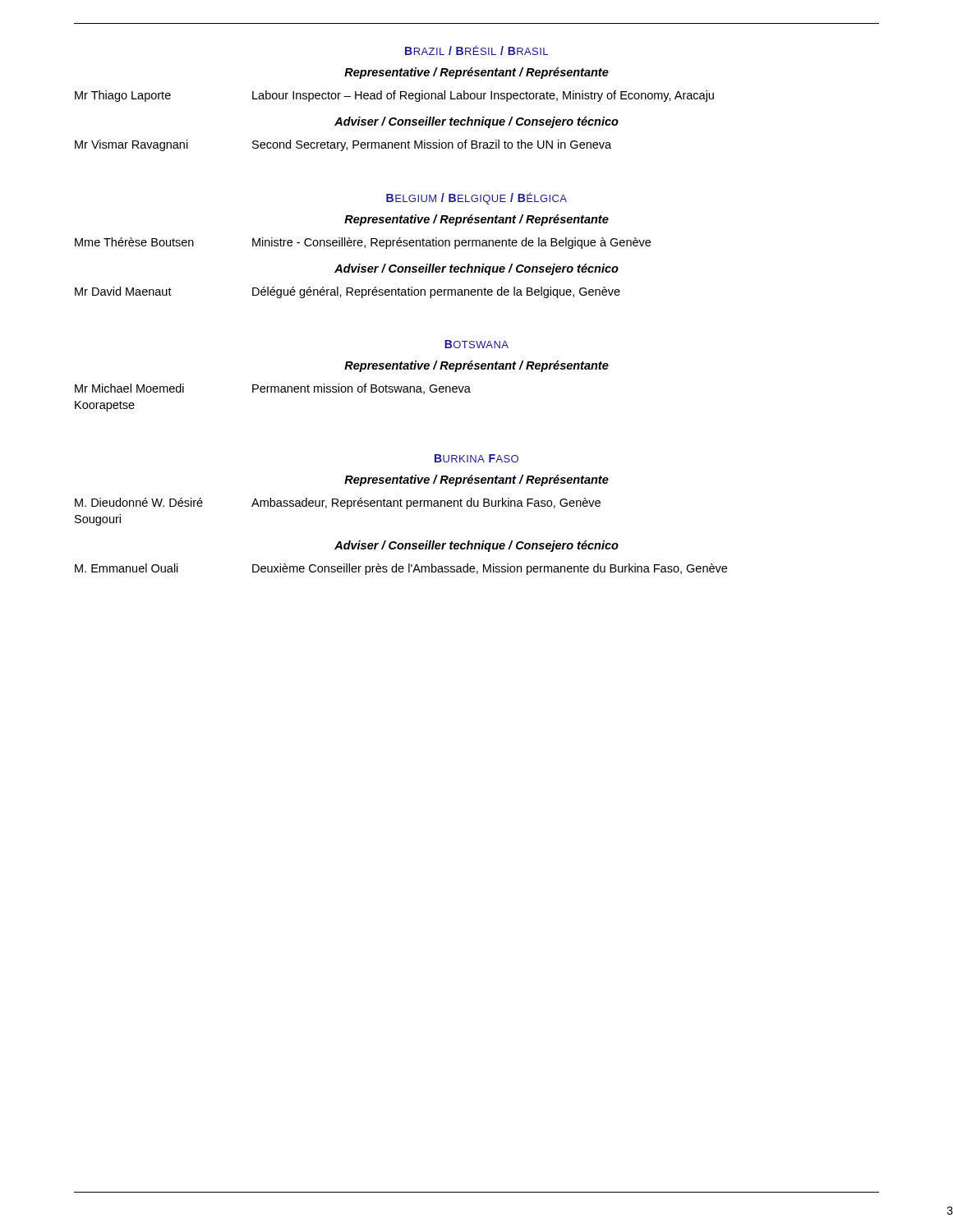Image resolution: width=953 pixels, height=1232 pixels.
Task: Locate the region starting "Mr Michael MoemediKoorapetse Permanent"
Action: tap(476, 397)
